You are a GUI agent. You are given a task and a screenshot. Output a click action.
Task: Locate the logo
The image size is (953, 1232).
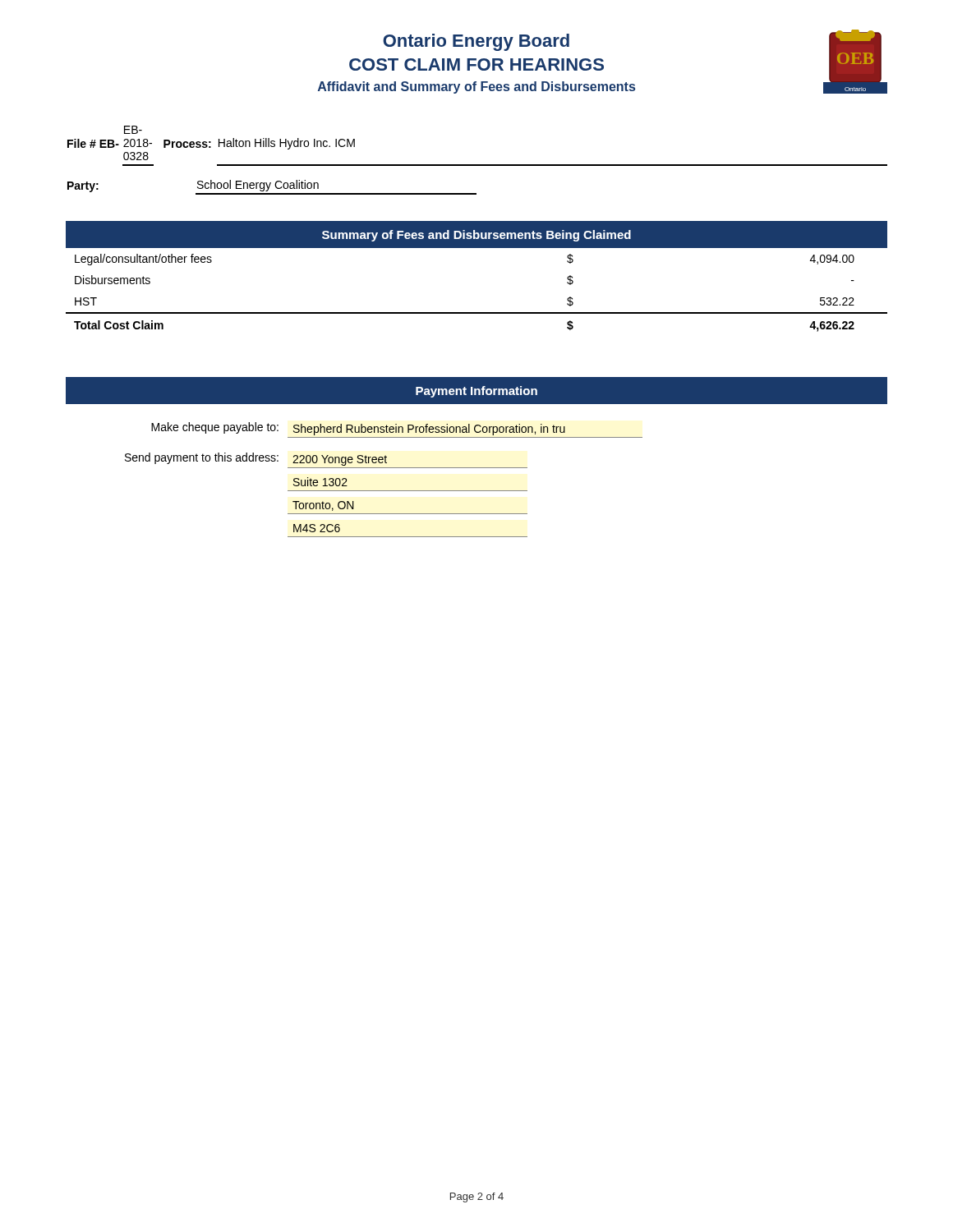(855, 63)
